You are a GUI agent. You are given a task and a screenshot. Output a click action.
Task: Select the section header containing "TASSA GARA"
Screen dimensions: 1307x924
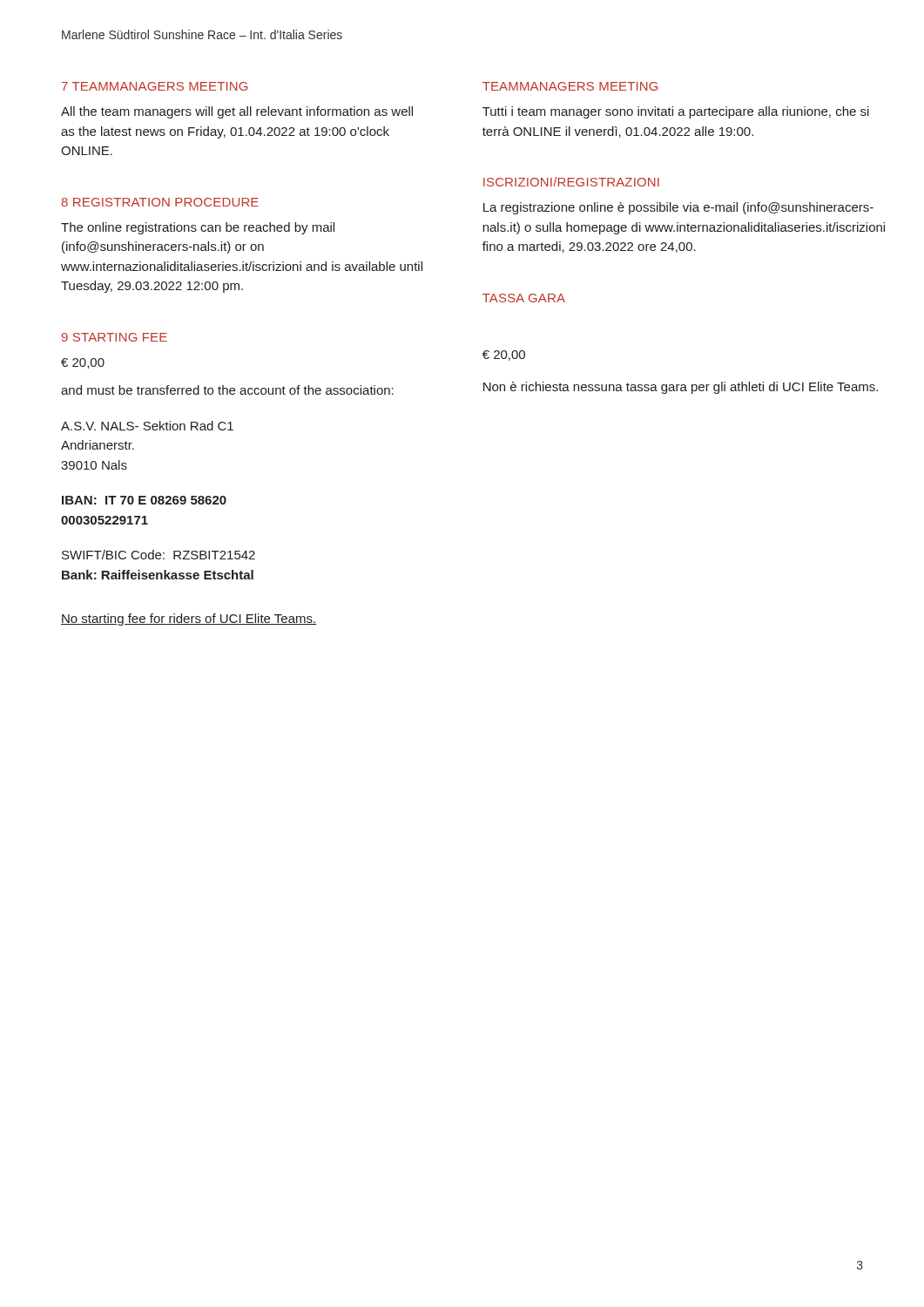point(524,297)
